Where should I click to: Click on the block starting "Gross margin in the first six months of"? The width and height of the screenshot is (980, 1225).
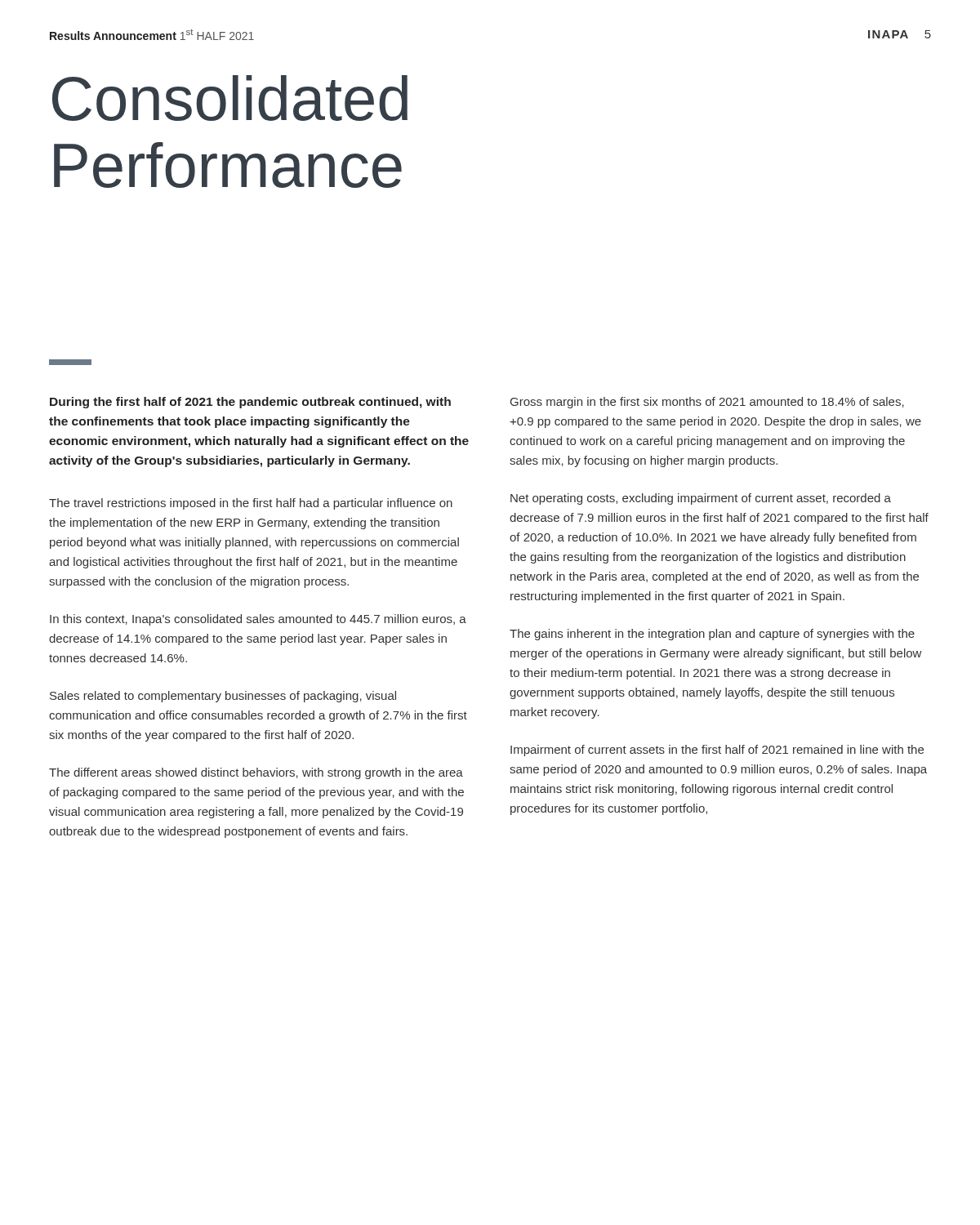point(720,431)
